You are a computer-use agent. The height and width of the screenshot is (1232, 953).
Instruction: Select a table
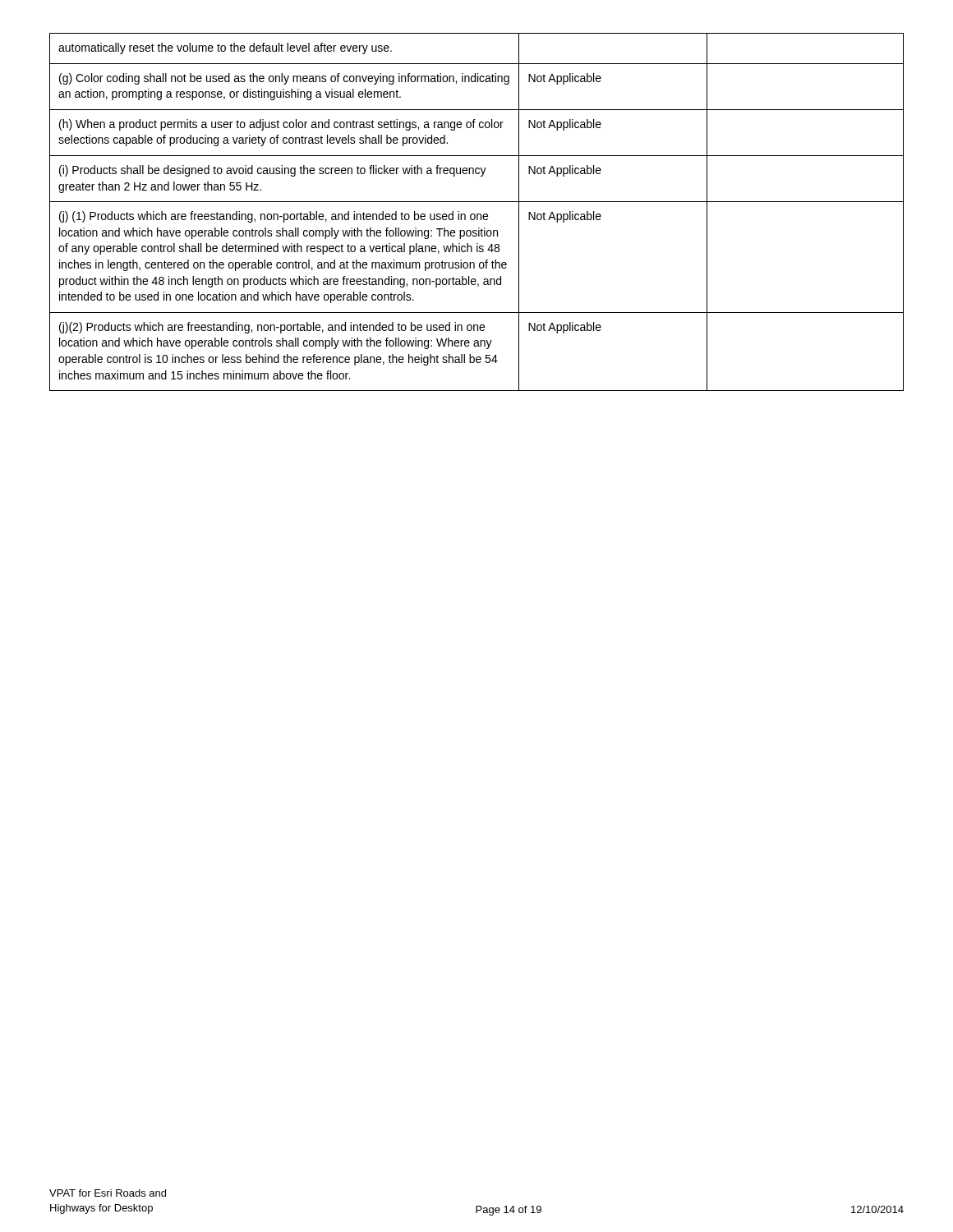click(x=476, y=212)
